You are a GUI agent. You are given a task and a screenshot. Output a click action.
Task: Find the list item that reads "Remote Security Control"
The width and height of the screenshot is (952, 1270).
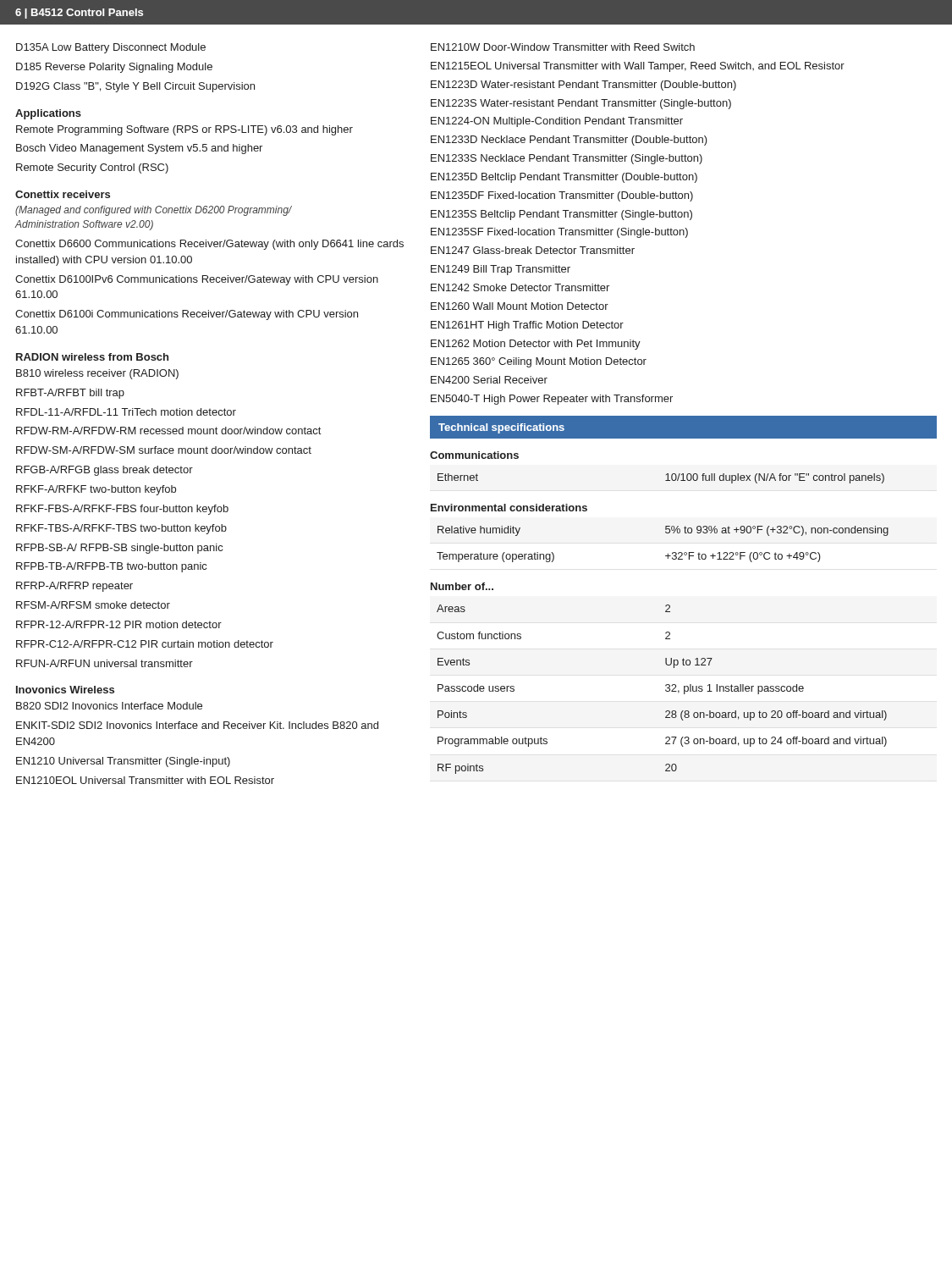pos(92,167)
